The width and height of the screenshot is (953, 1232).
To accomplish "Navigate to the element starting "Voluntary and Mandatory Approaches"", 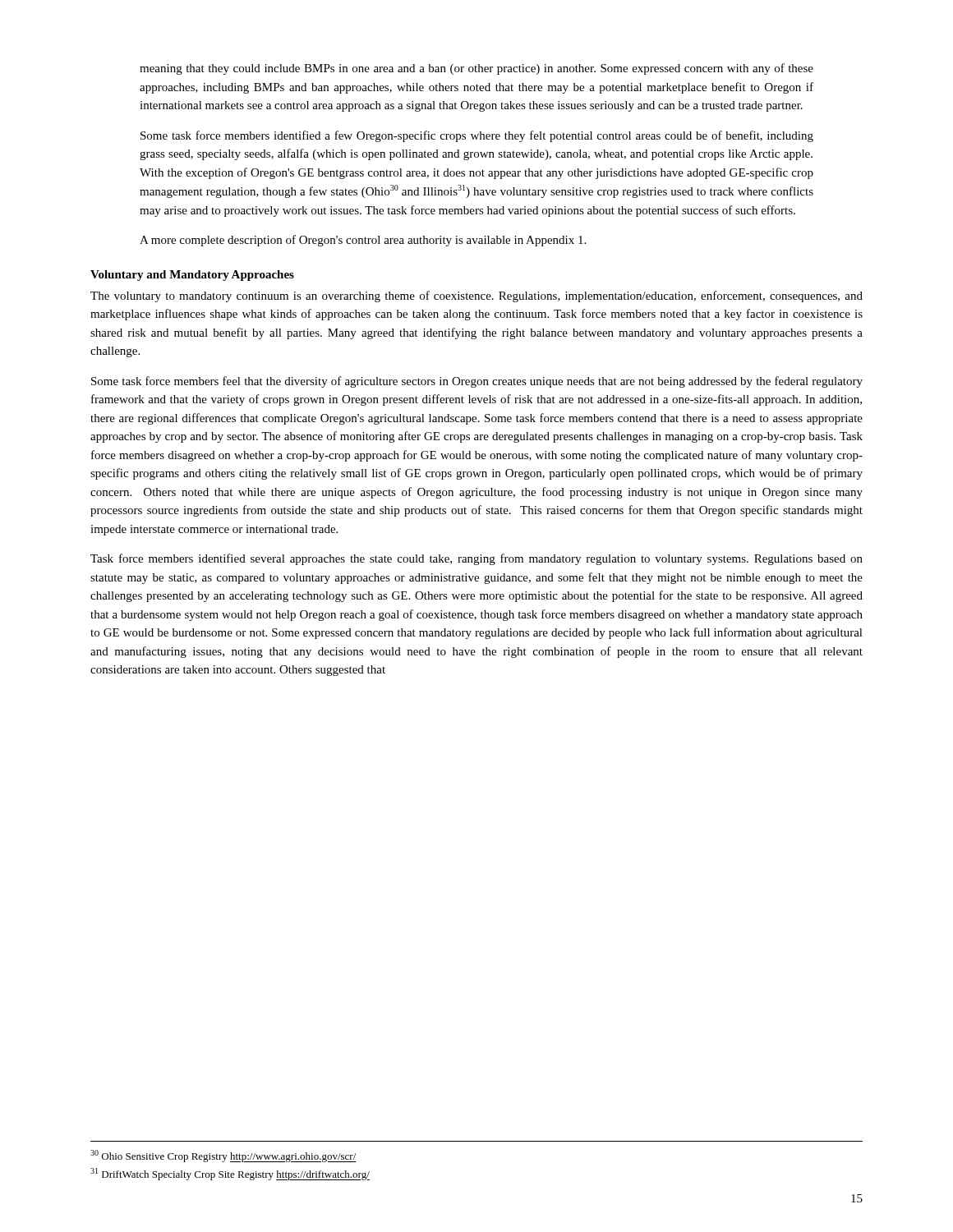I will pyautogui.click(x=192, y=274).
